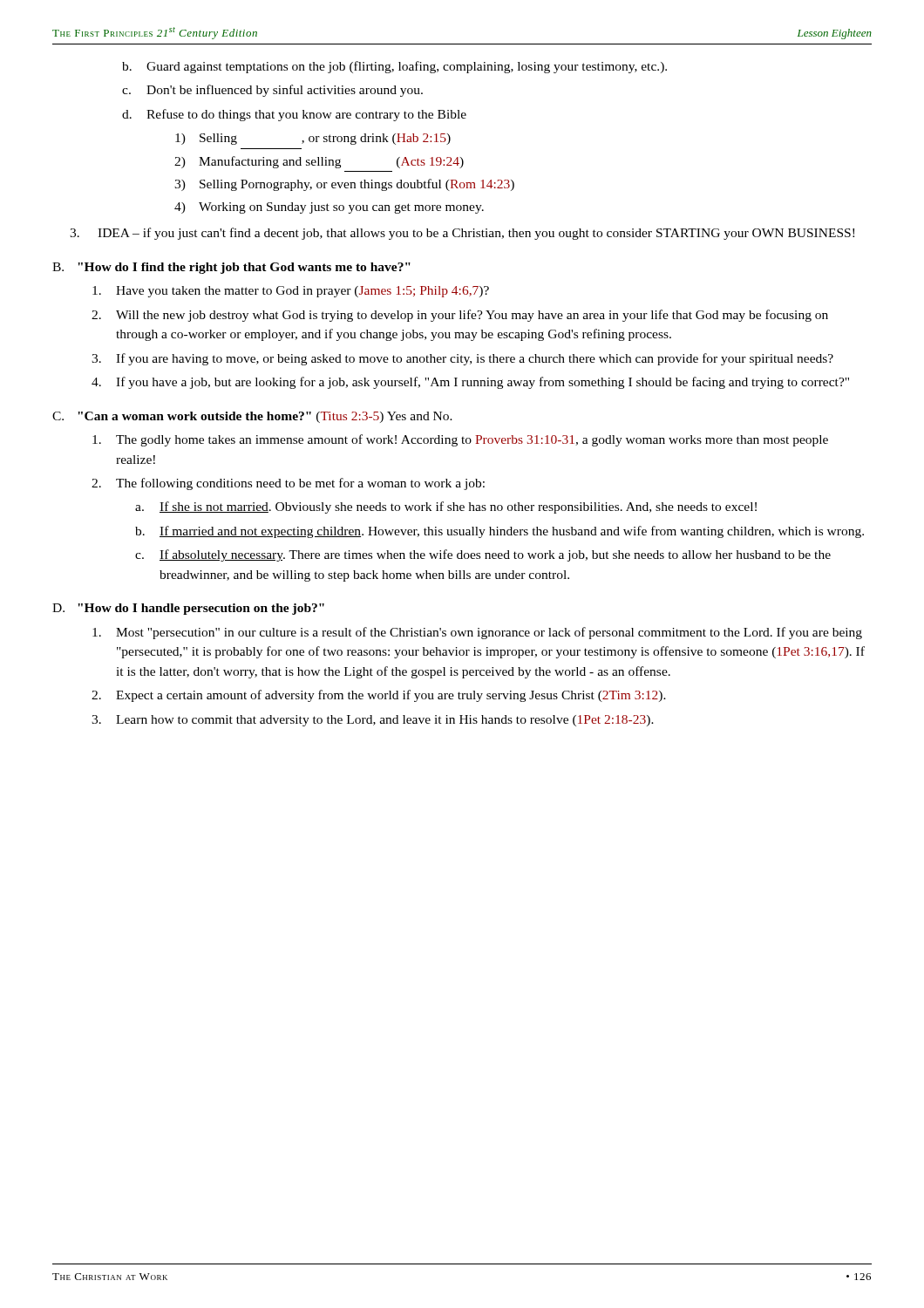The width and height of the screenshot is (924, 1308).
Task: Click on the list item with the text "4. If you"
Action: tap(482, 382)
